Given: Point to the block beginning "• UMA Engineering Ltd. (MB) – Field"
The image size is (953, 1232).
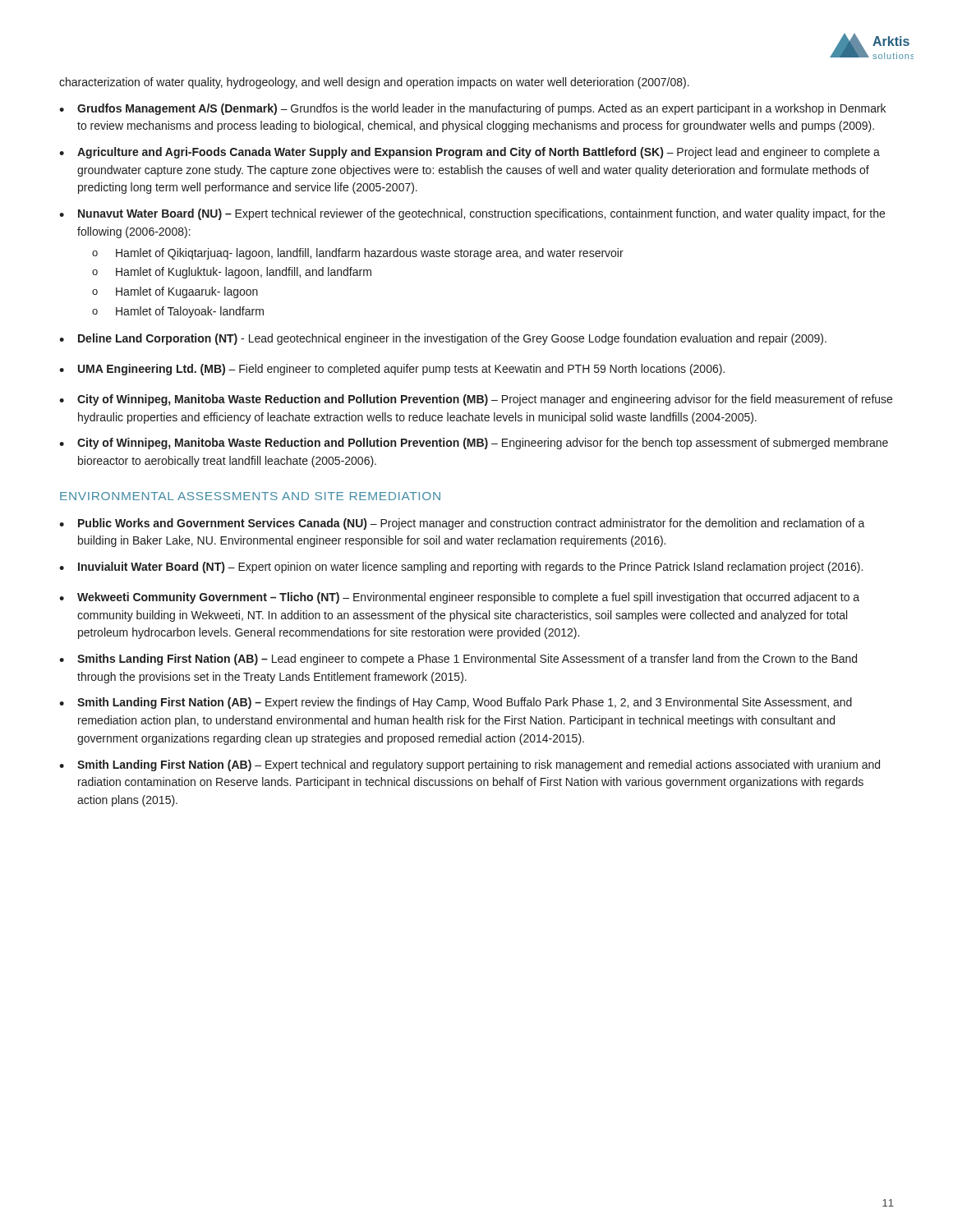Looking at the screenshot, I should click(x=476, y=372).
